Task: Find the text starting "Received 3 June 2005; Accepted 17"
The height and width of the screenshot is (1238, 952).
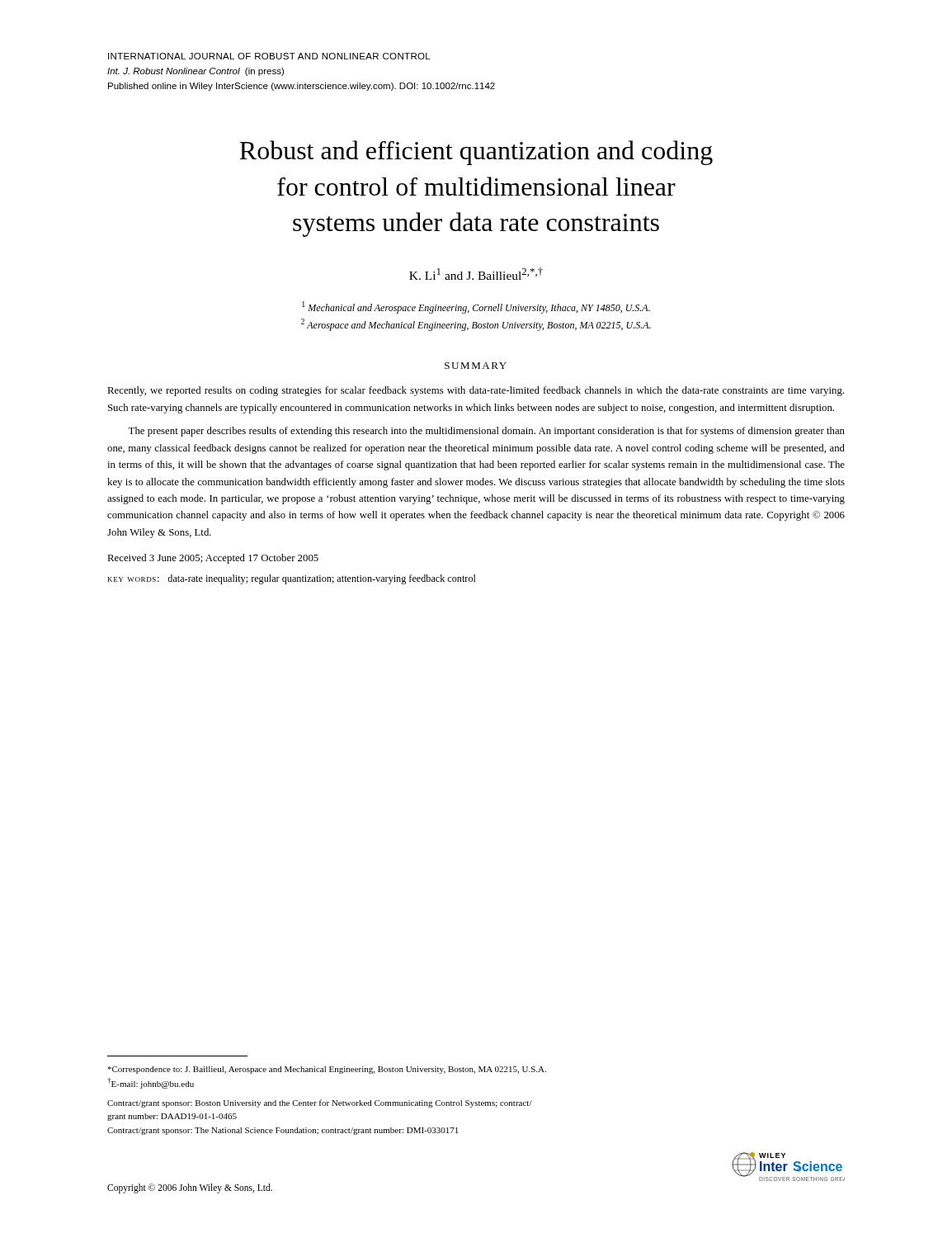Action: 213,558
